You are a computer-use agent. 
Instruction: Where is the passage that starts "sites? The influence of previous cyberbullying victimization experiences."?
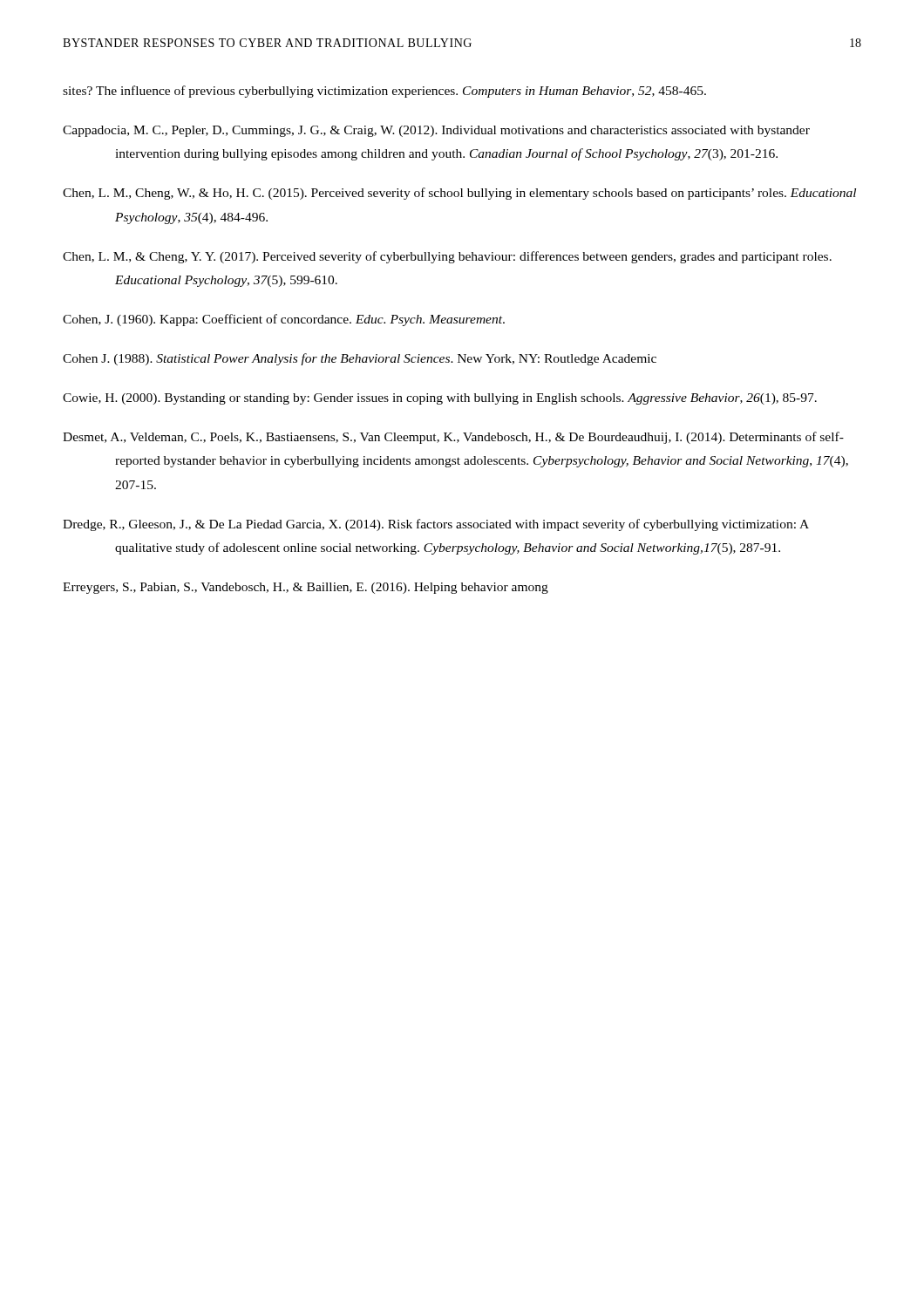462,90
